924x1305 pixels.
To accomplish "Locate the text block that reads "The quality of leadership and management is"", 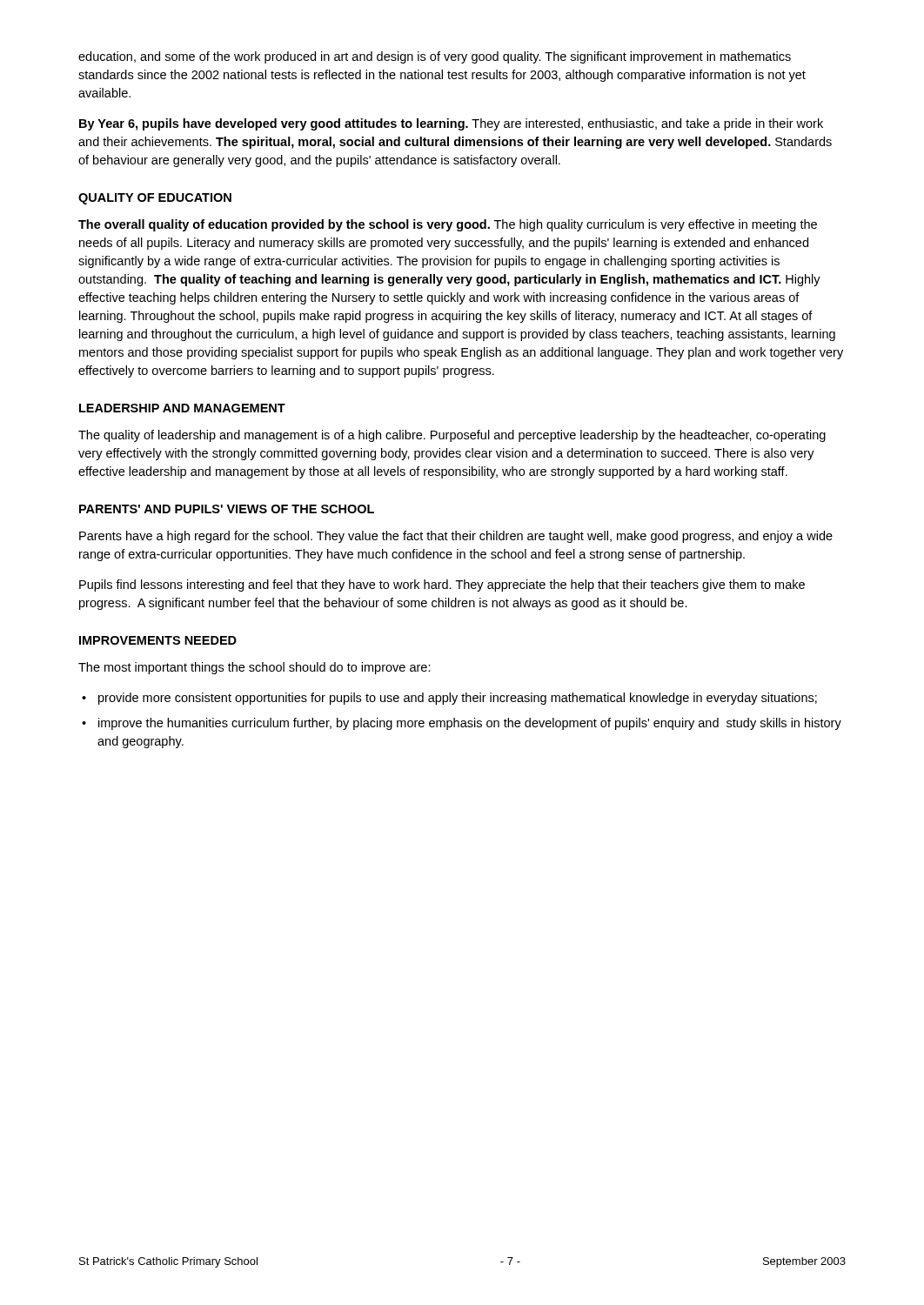I will (x=452, y=454).
